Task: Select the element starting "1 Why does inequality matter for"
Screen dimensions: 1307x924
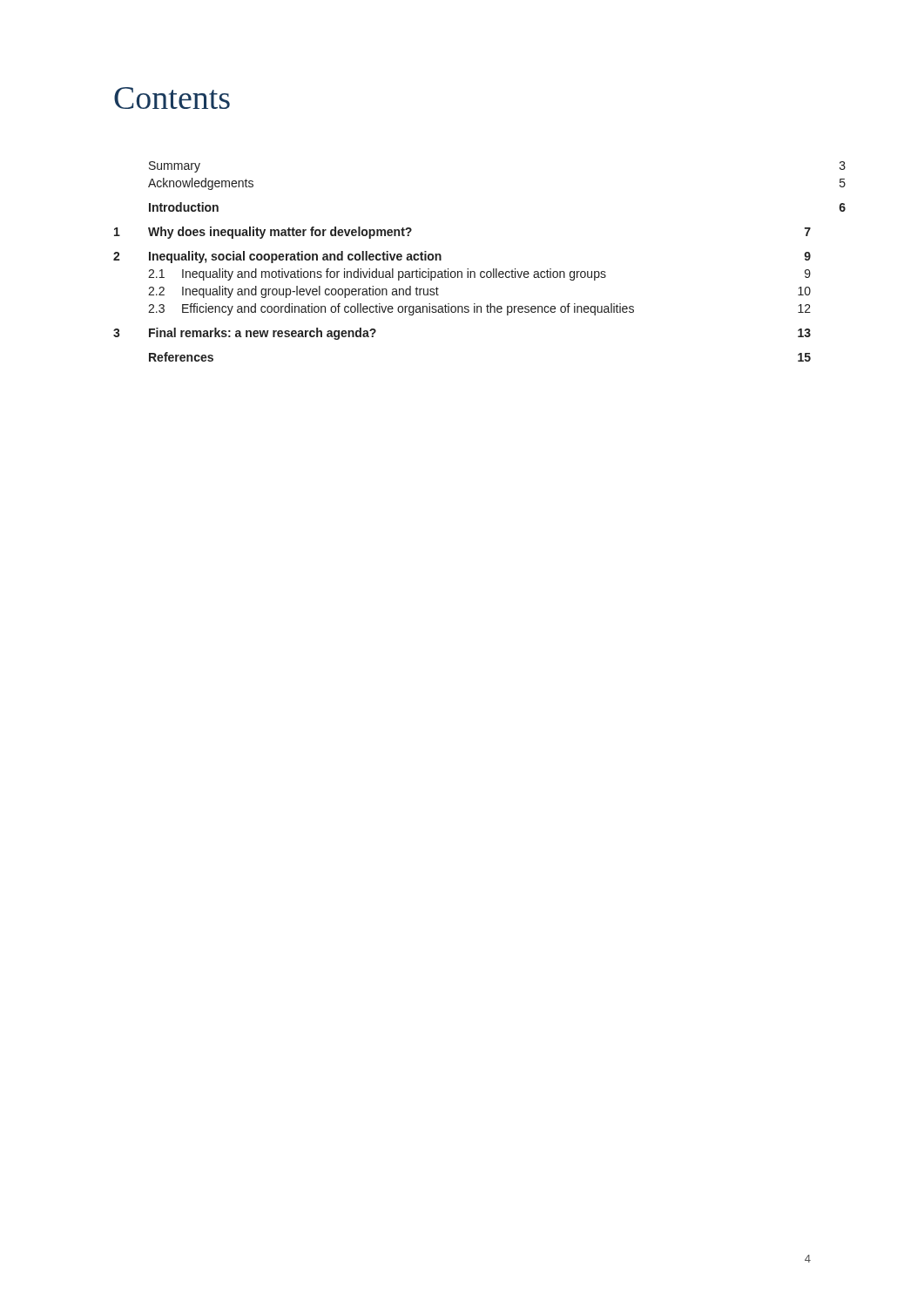Action: 275,232
